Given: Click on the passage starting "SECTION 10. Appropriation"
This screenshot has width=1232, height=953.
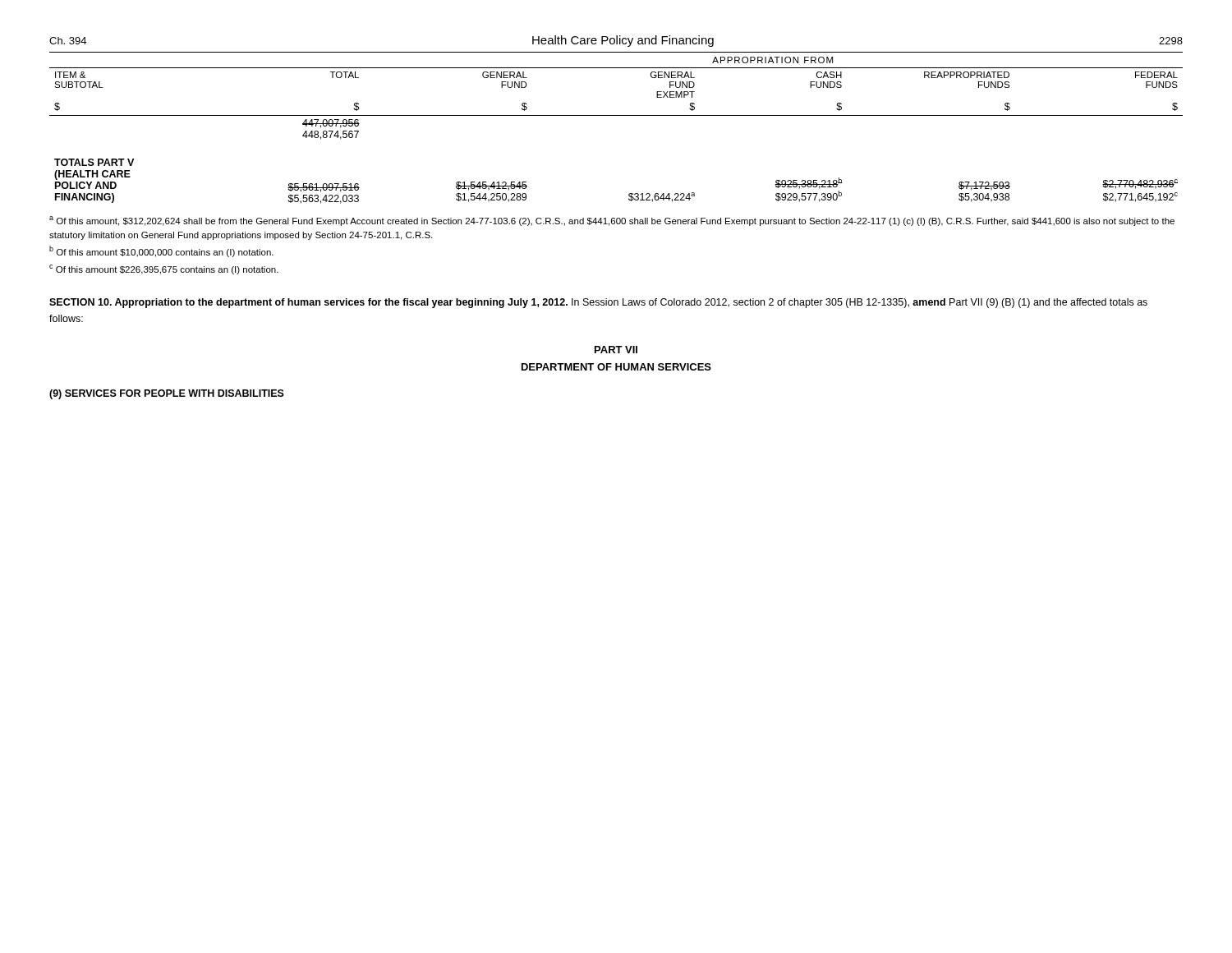Looking at the screenshot, I should pyautogui.click(x=616, y=311).
